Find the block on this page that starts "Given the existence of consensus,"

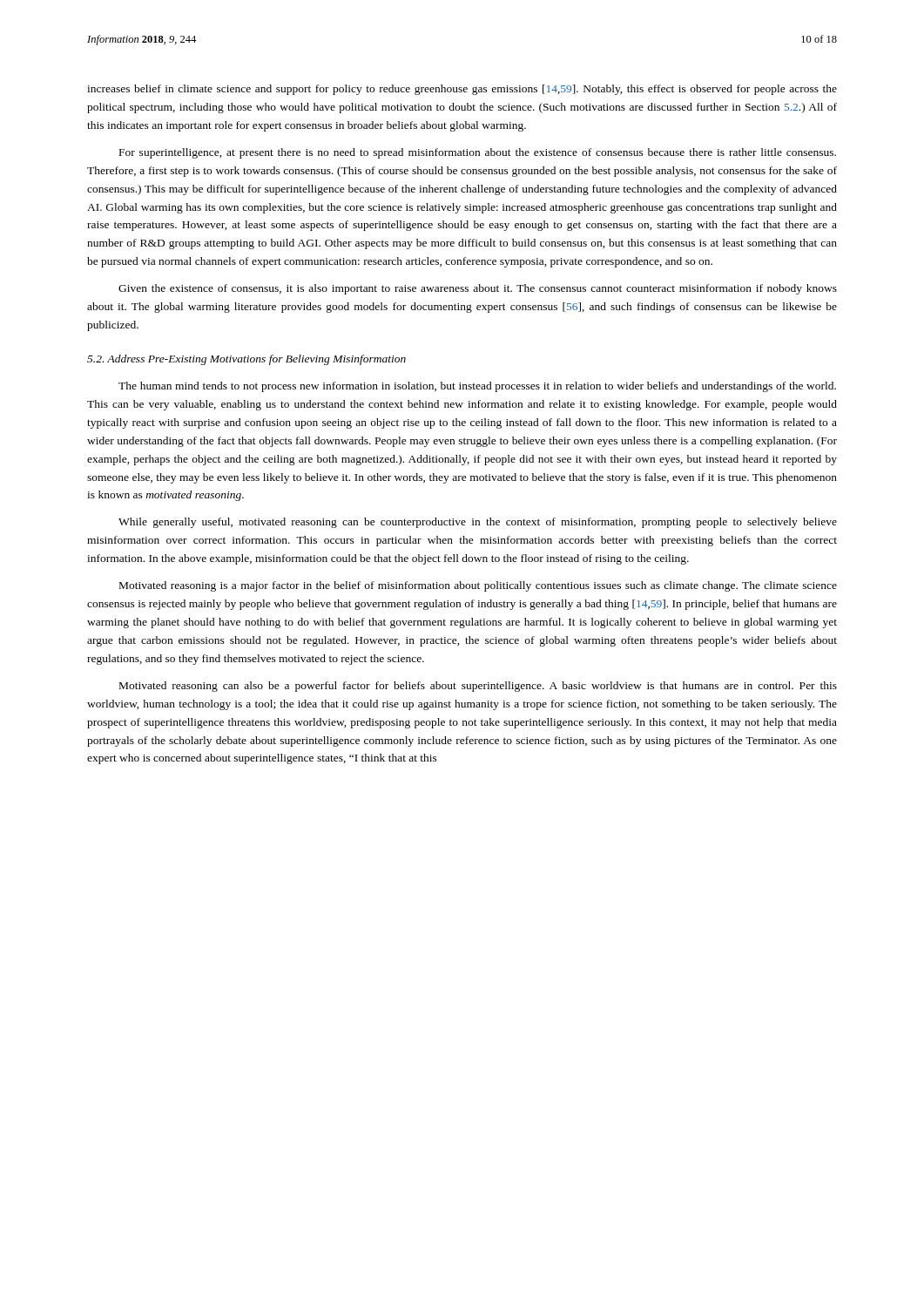pyautogui.click(x=462, y=307)
